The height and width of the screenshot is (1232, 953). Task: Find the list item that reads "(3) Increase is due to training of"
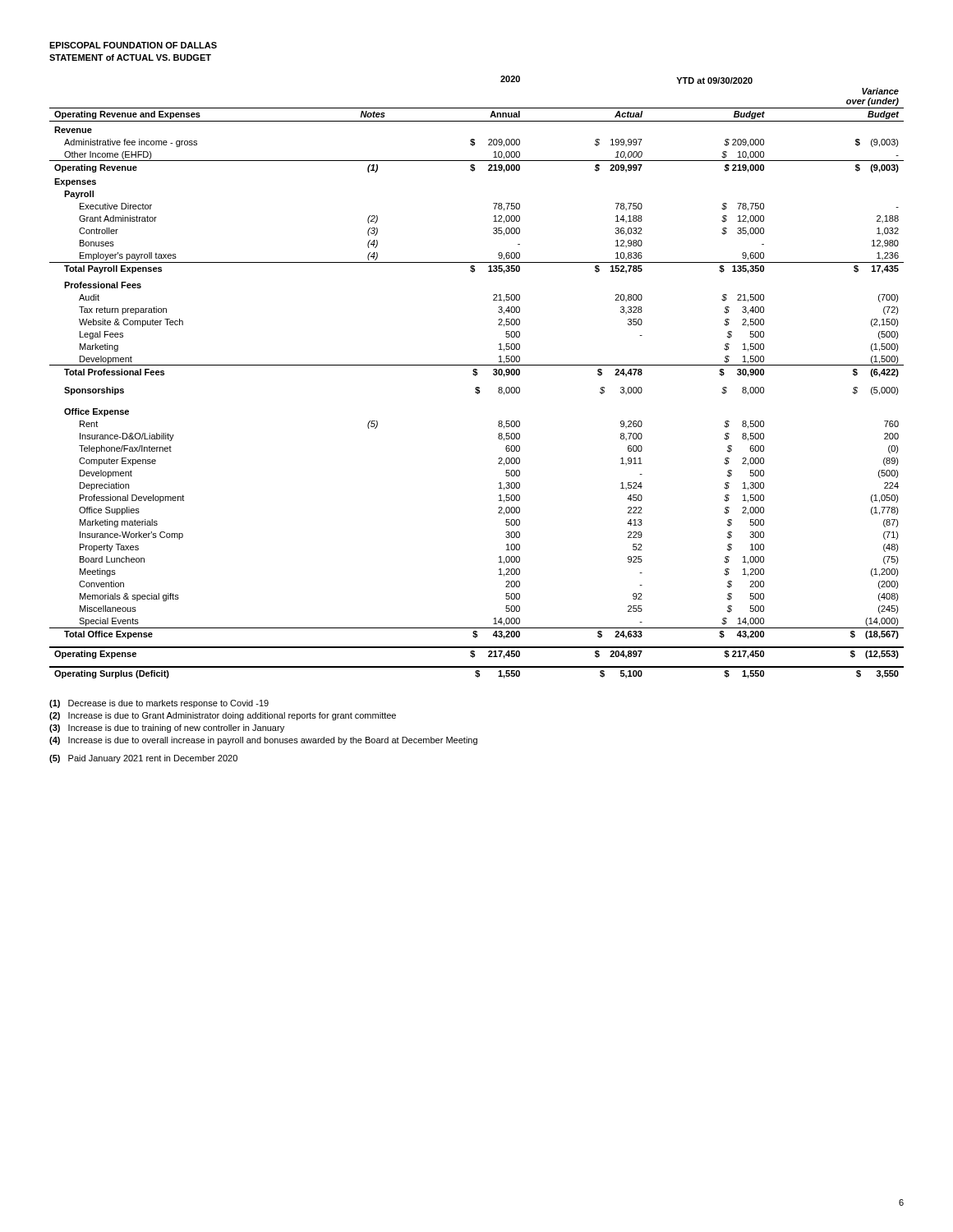click(167, 727)
